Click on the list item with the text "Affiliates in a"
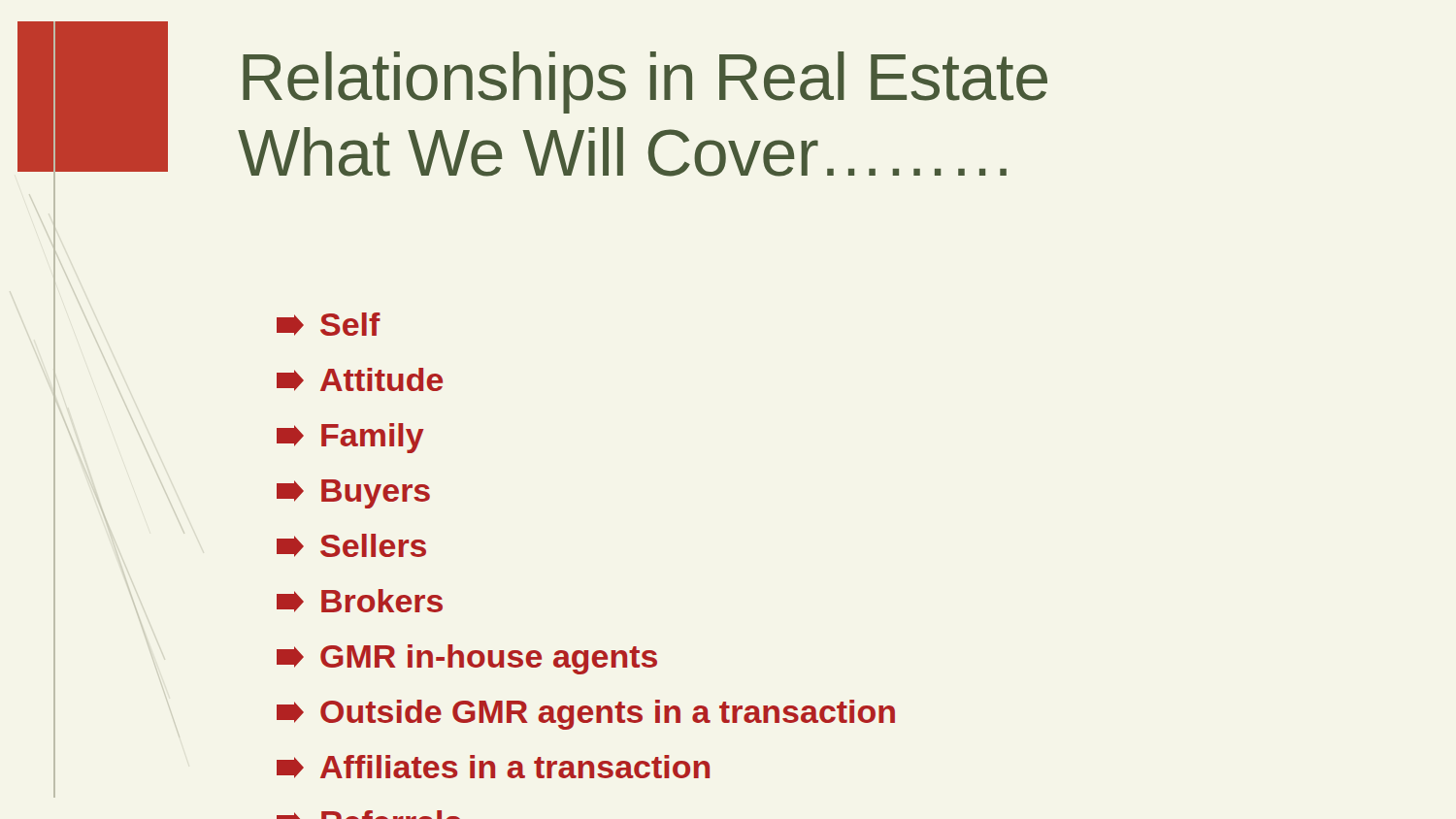 coord(494,767)
